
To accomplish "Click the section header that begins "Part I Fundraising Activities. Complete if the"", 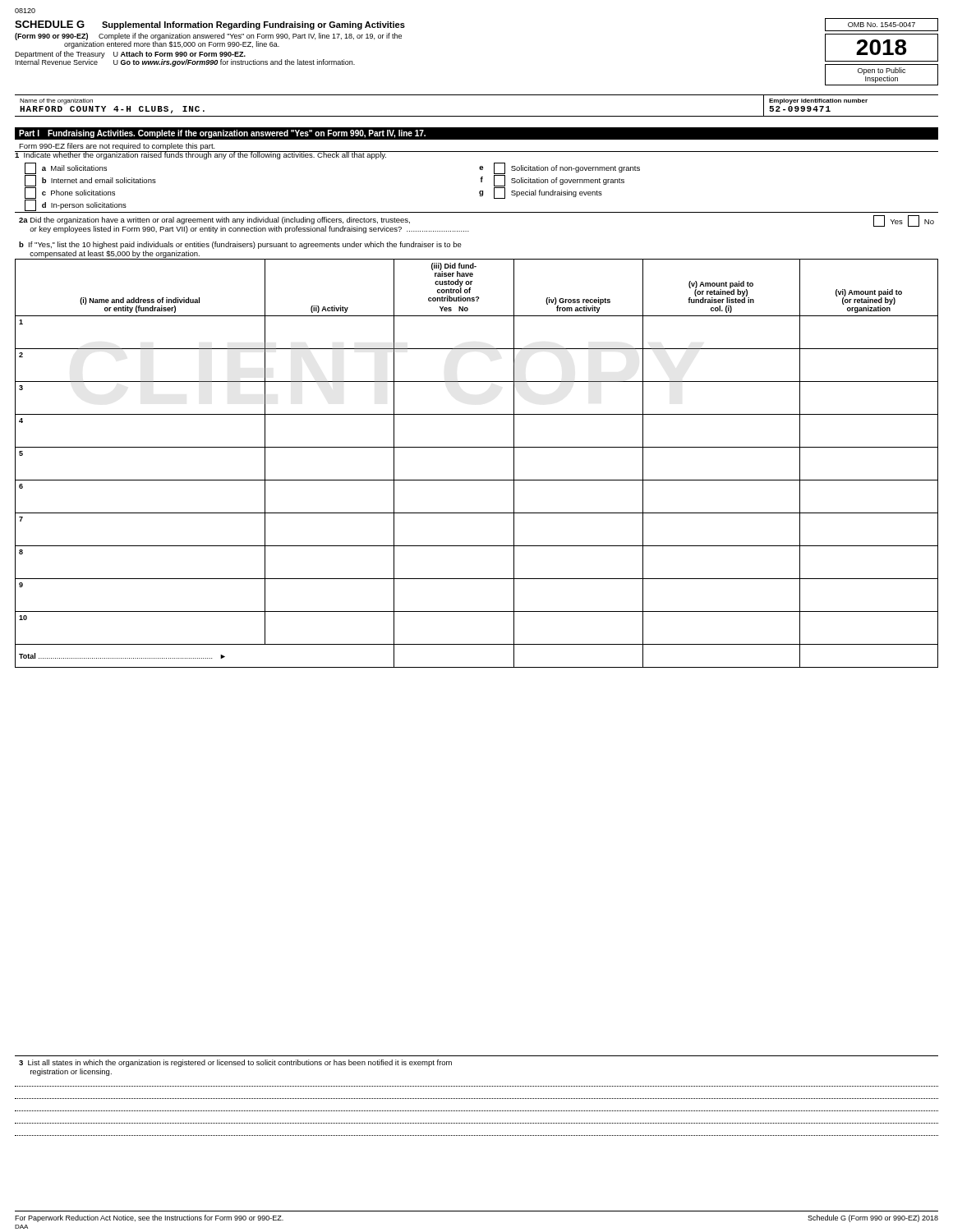I will [222, 133].
